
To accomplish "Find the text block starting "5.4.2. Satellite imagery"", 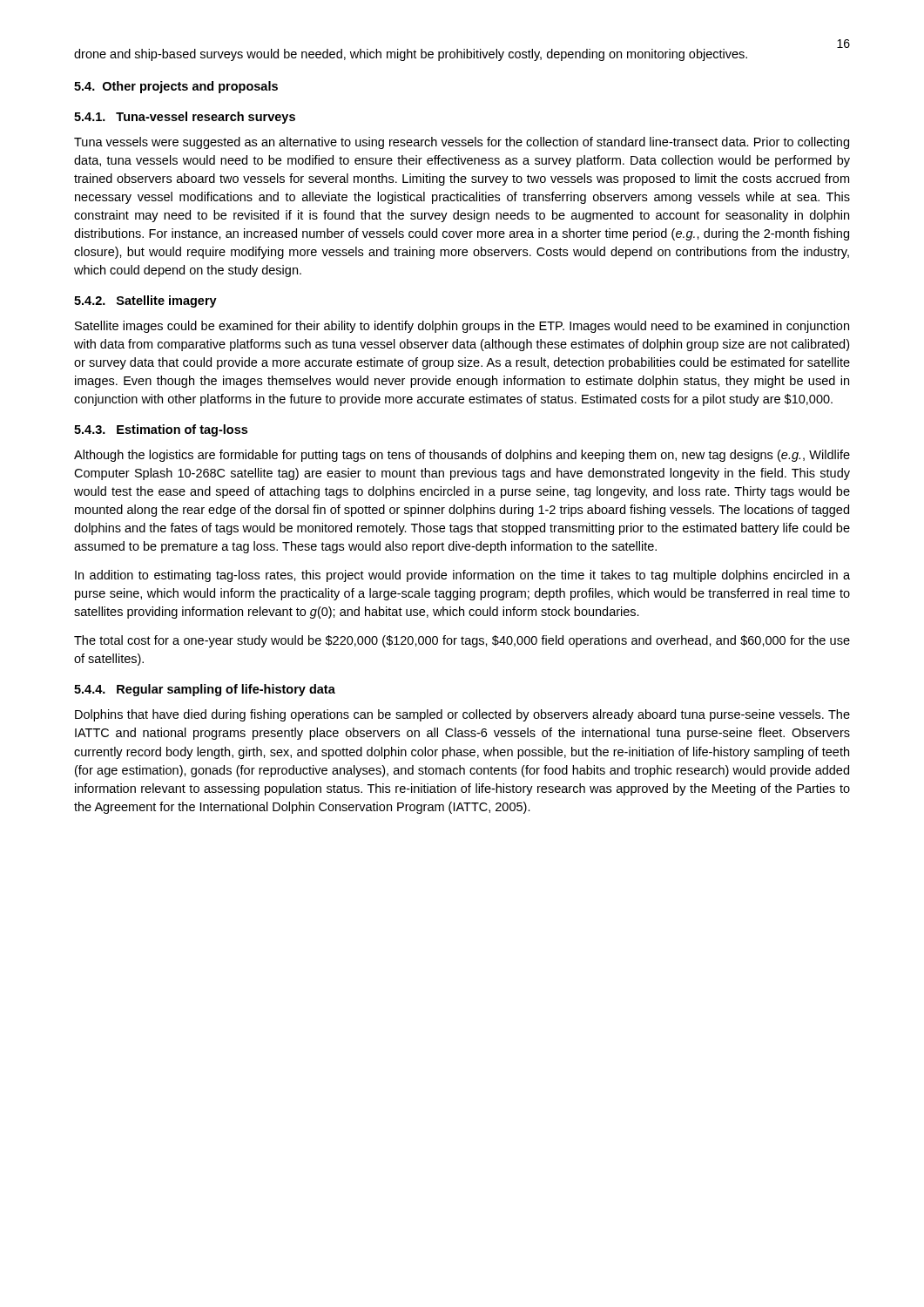I will tap(145, 301).
